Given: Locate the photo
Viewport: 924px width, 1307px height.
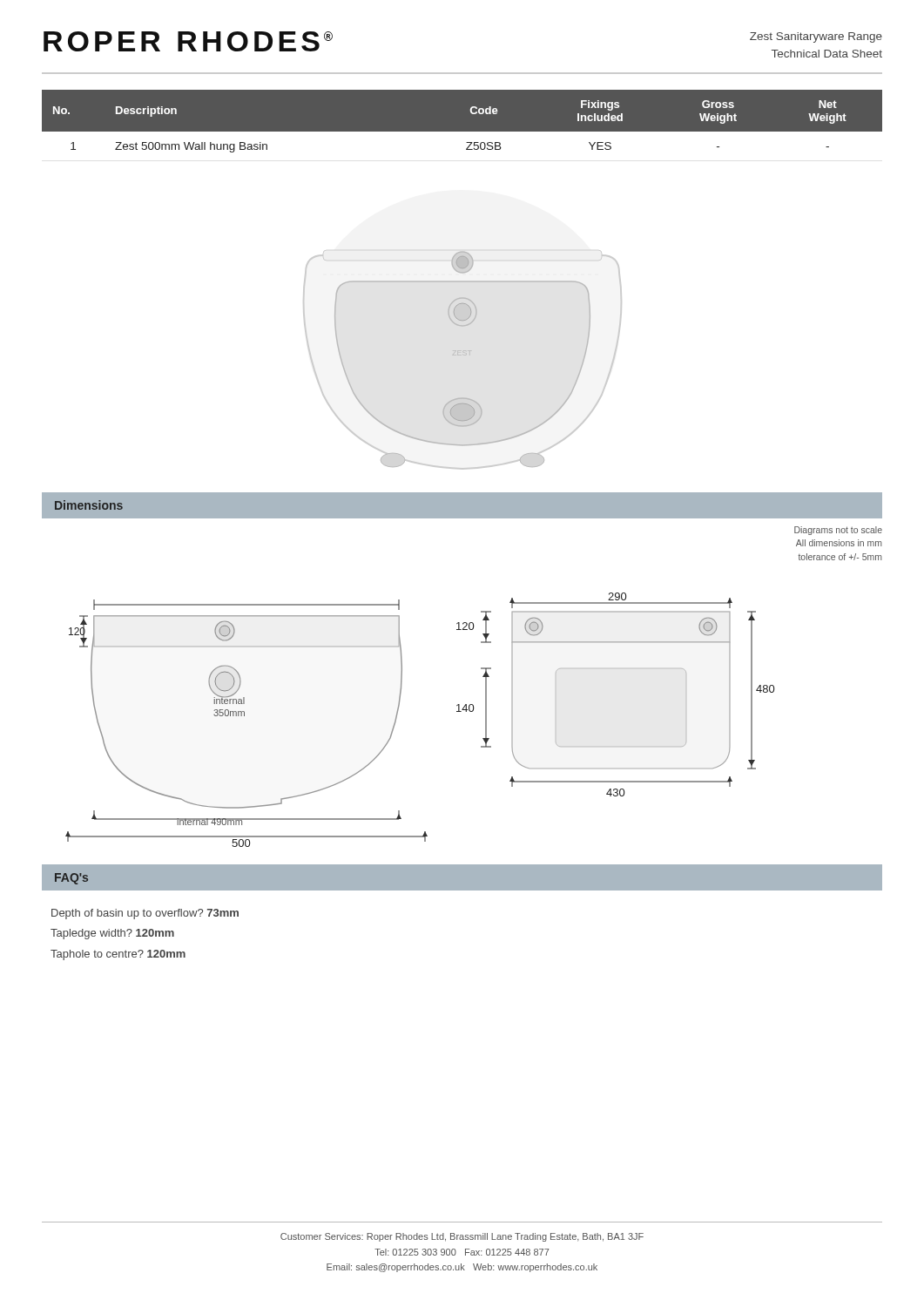Looking at the screenshot, I should click(462, 326).
